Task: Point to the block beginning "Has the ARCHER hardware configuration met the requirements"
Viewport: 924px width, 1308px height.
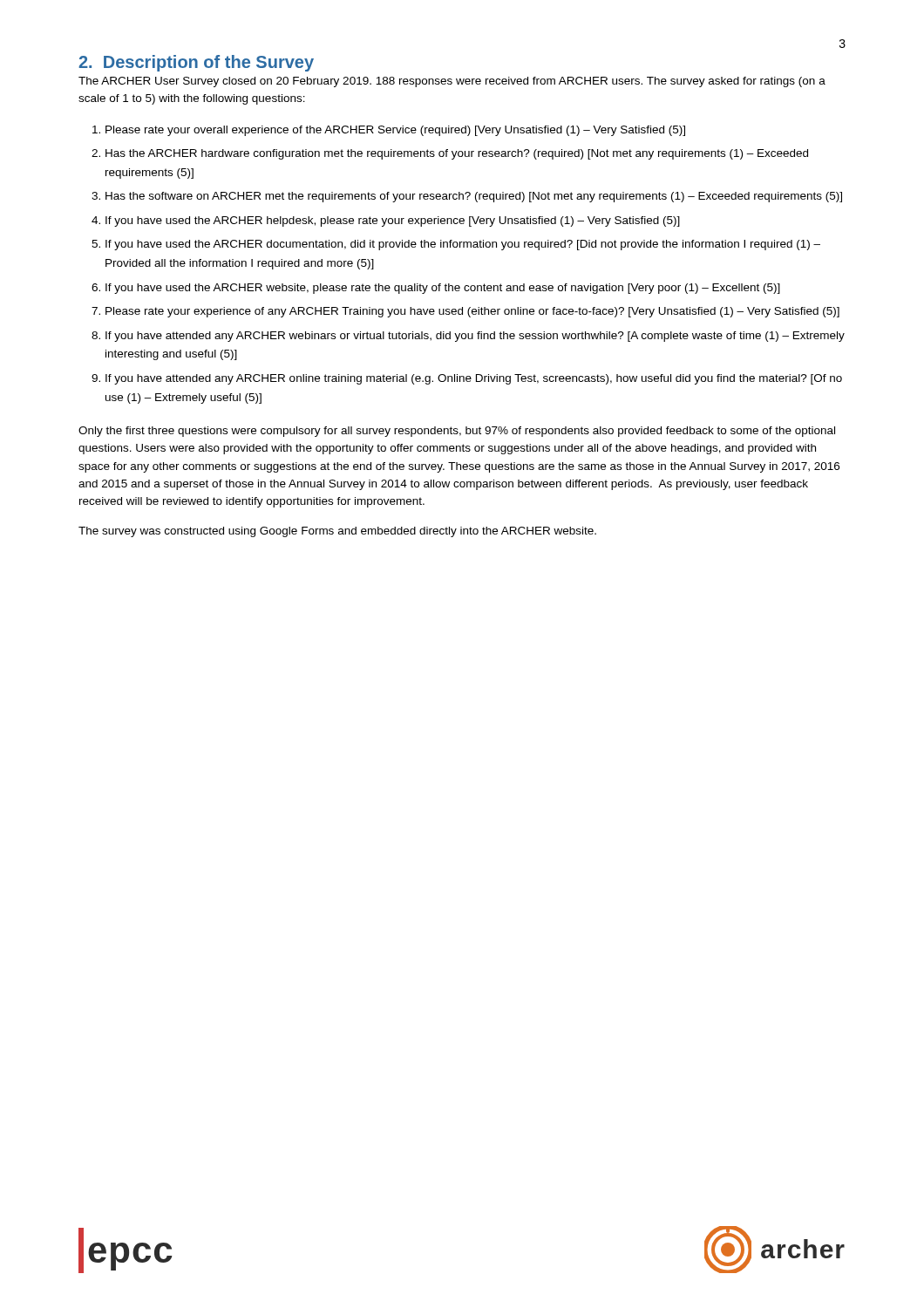Action: pyautogui.click(x=457, y=163)
